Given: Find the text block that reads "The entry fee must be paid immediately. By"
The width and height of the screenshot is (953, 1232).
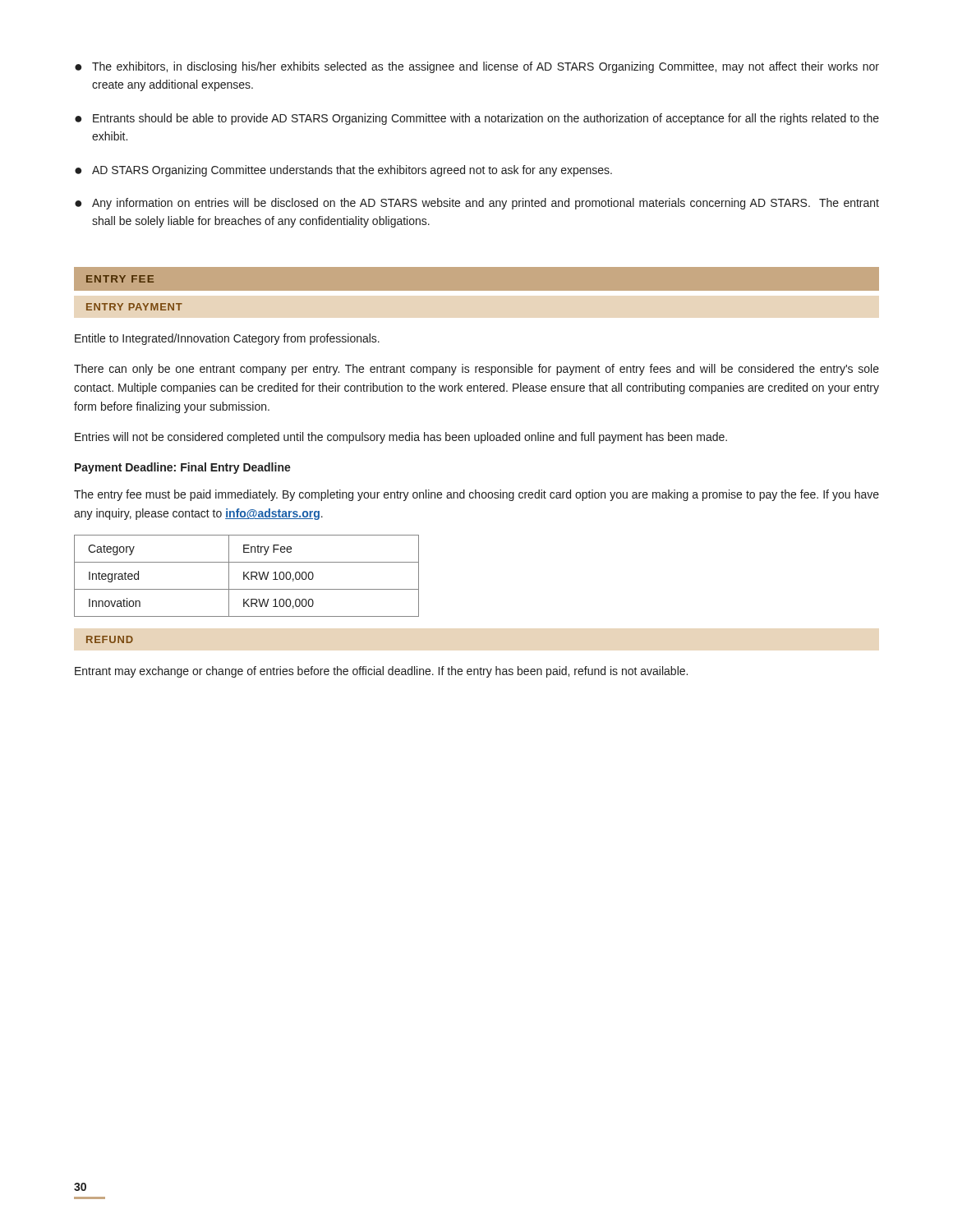Looking at the screenshot, I should tap(476, 504).
